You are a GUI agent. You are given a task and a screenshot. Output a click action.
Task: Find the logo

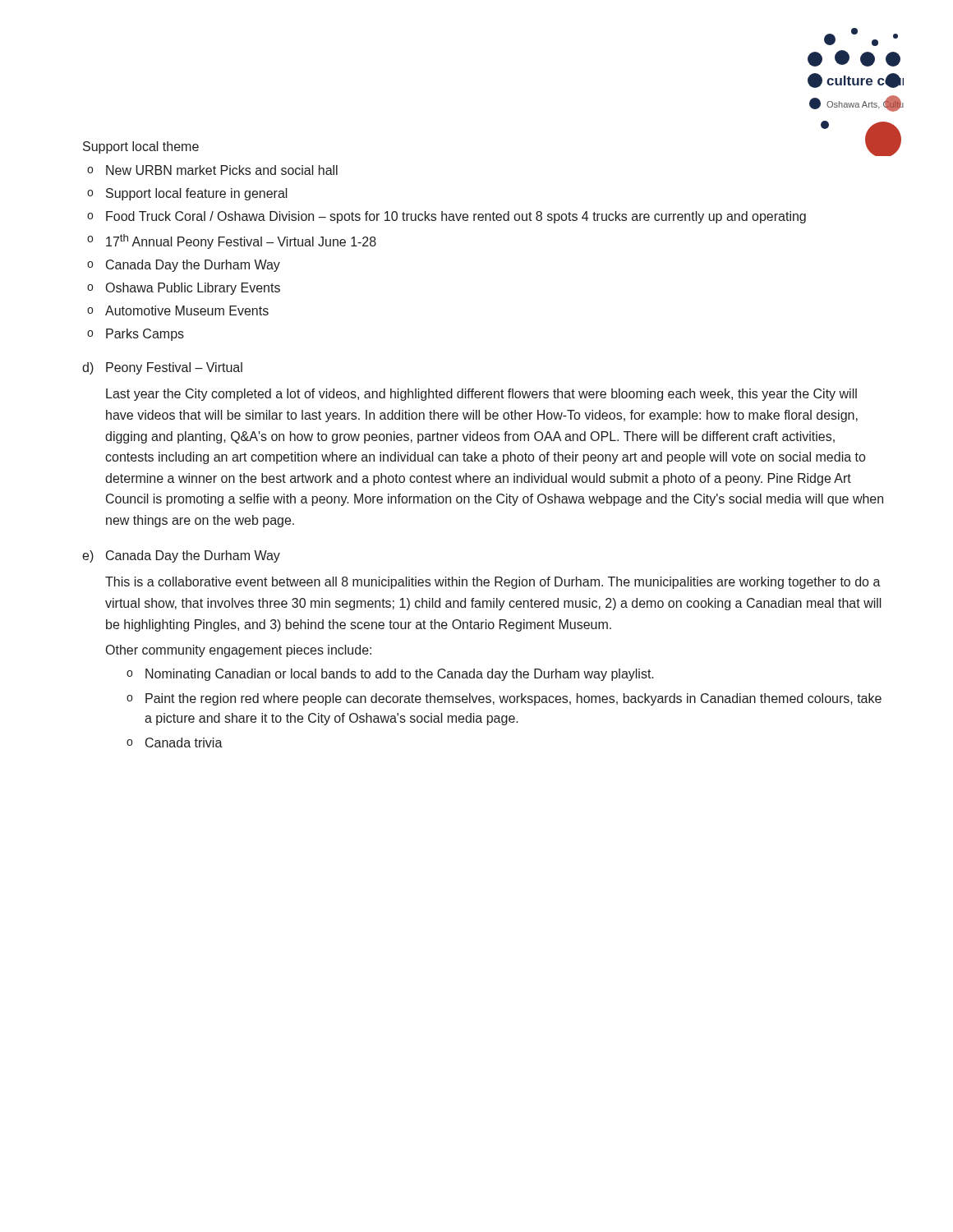(x=813, y=90)
